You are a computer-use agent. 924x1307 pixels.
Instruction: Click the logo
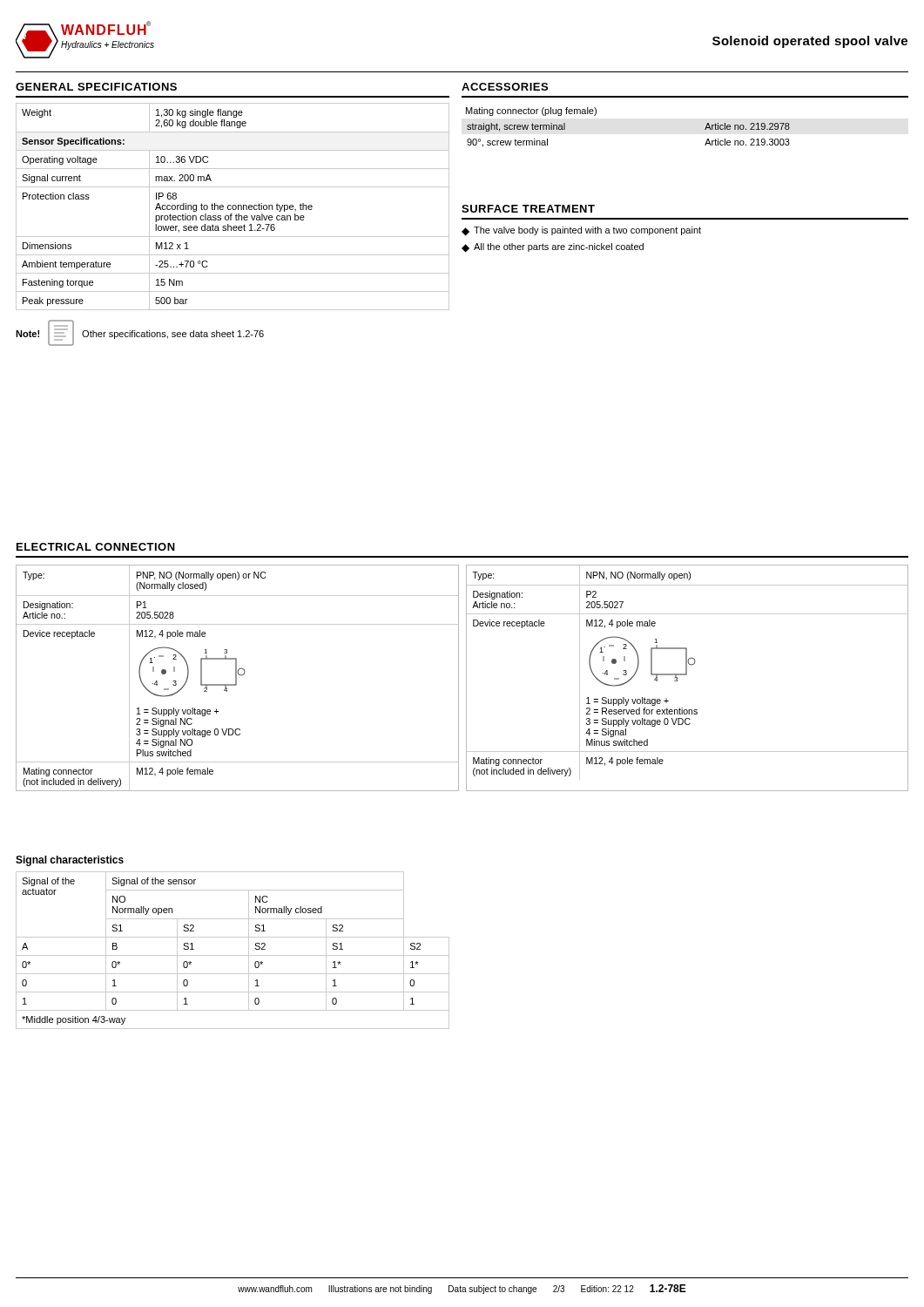(x=85, y=41)
